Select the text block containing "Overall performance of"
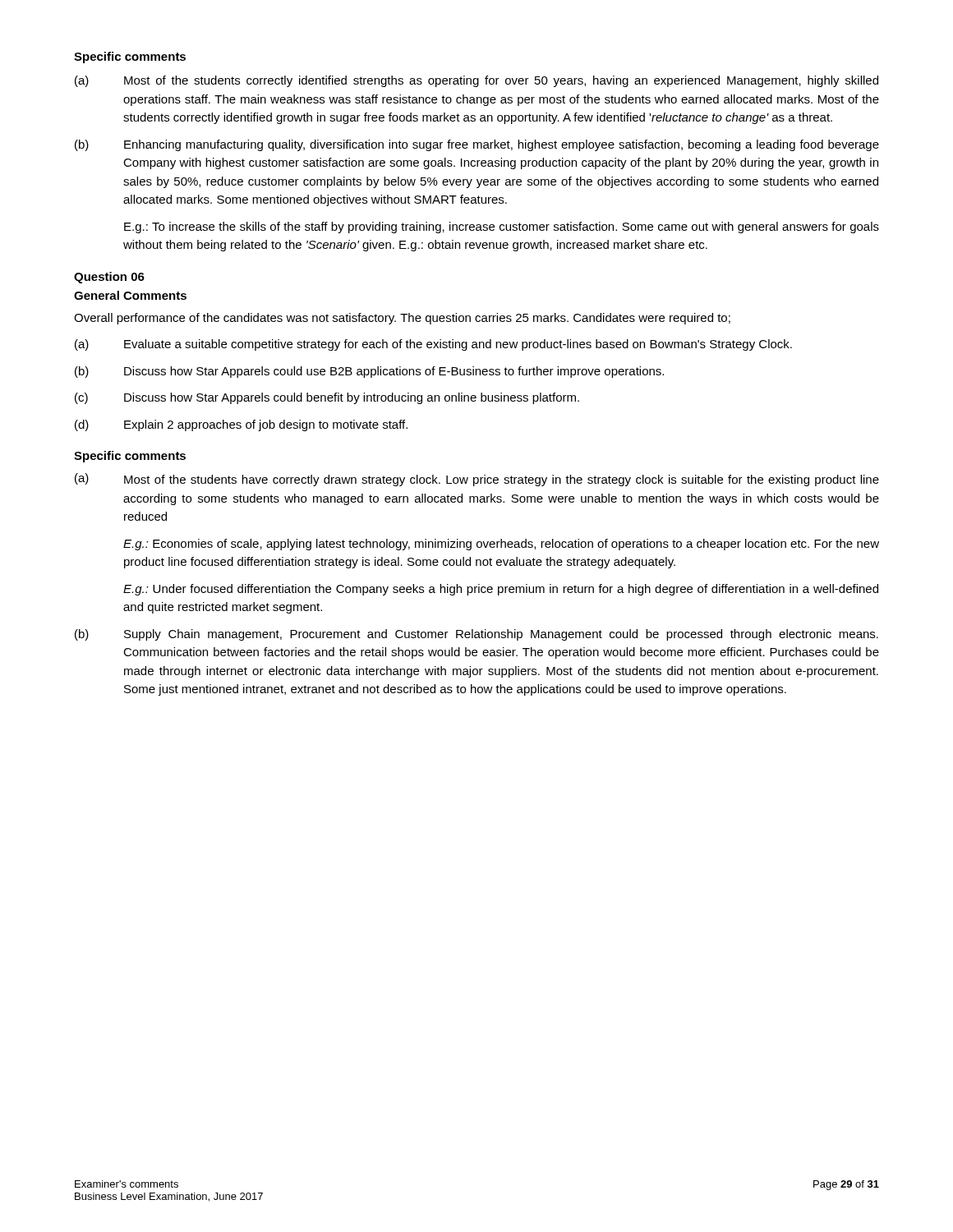The height and width of the screenshot is (1232, 953). (x=402, y=317)
